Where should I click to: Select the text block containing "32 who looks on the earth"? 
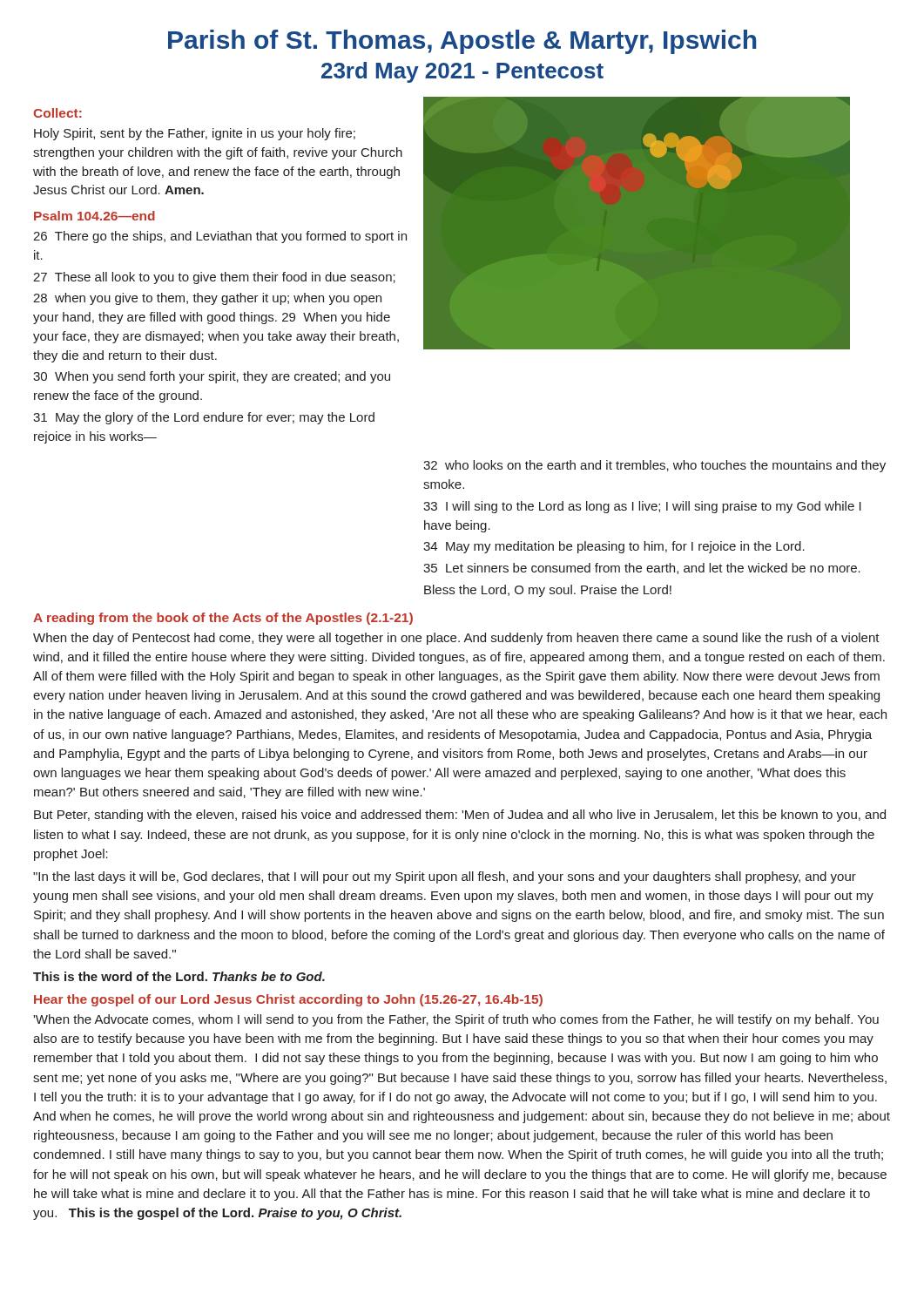click(x=654, y=466)
